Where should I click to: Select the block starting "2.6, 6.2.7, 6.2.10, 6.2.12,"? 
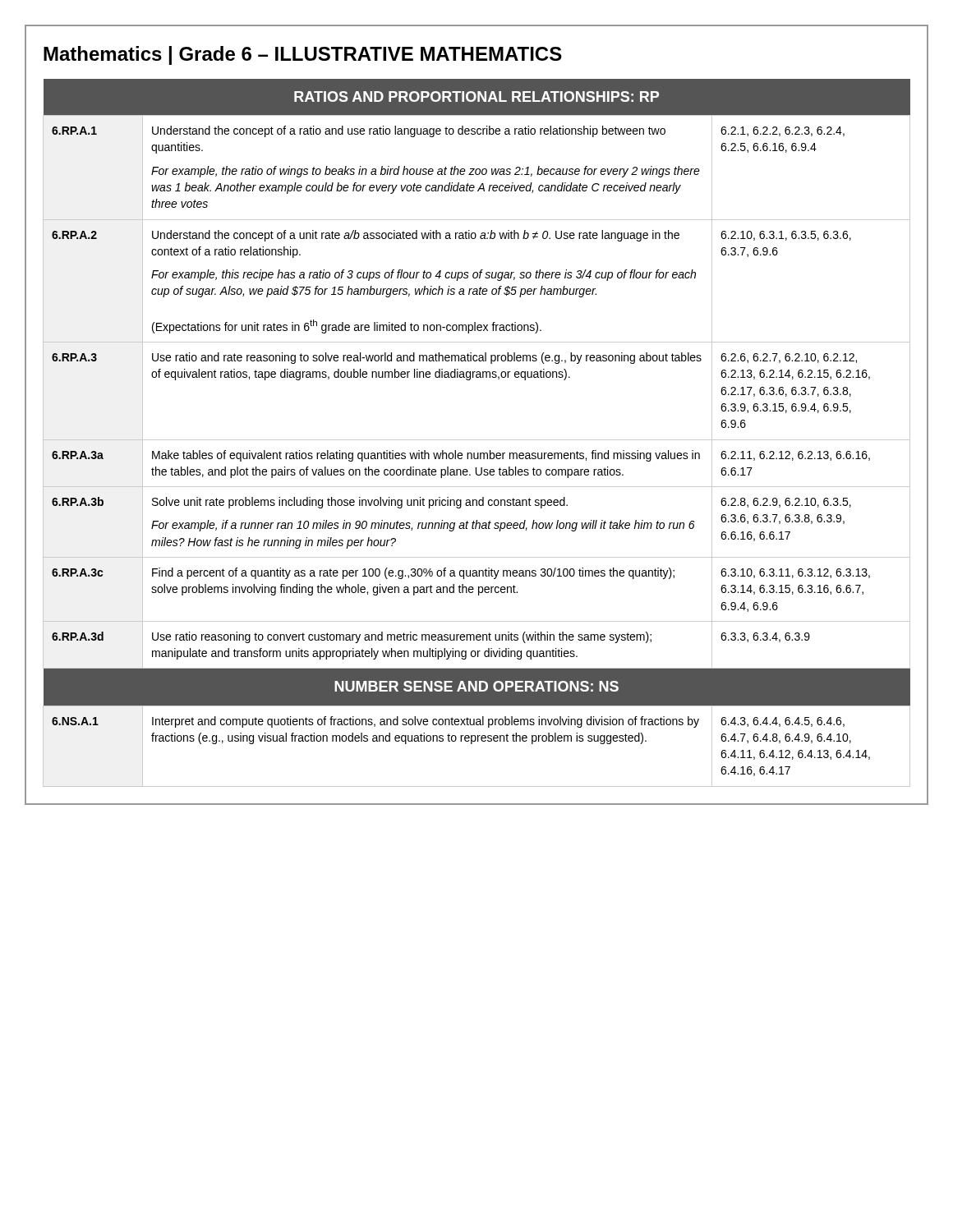(796, 391)
